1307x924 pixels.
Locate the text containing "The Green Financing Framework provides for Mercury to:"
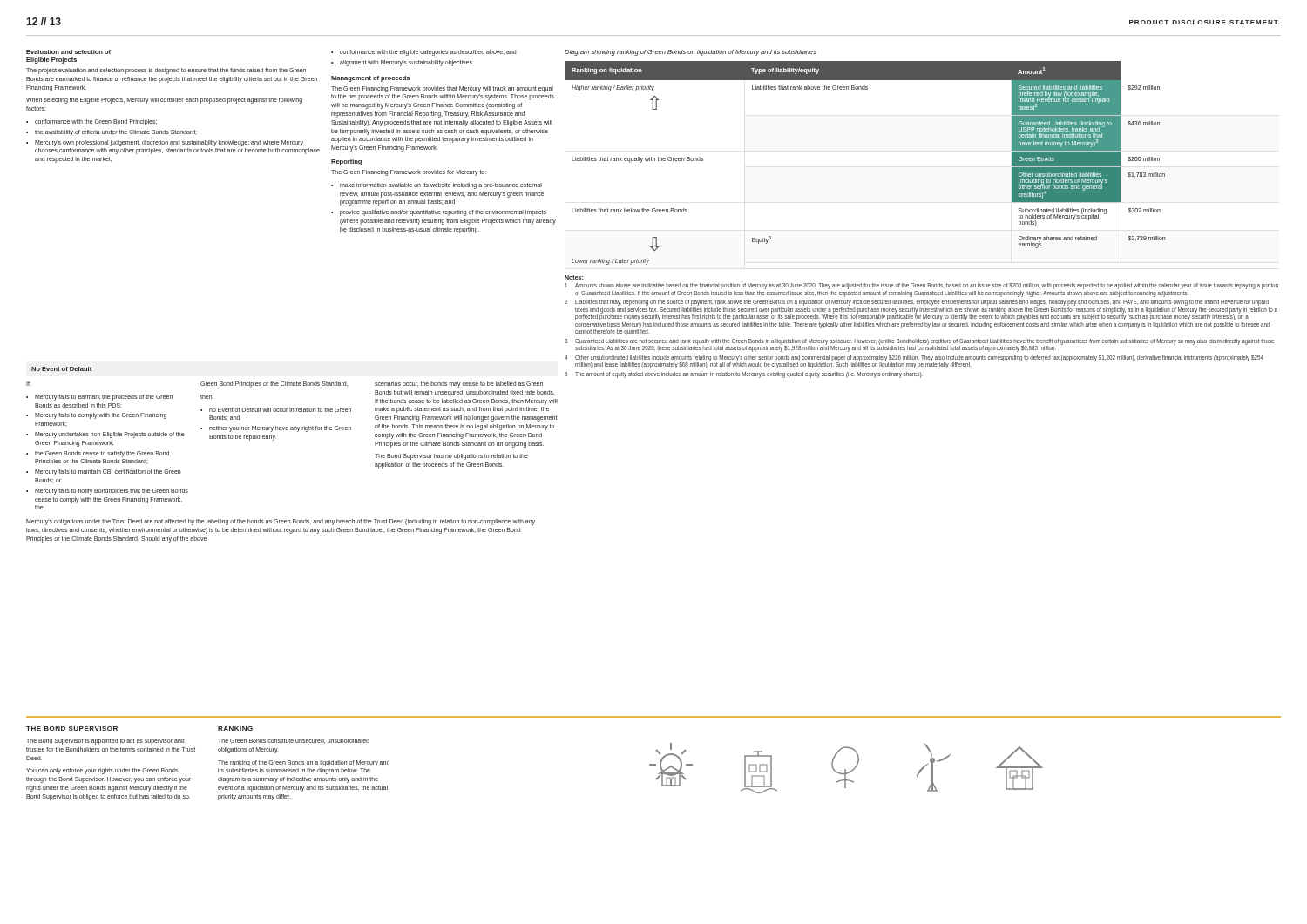click(409, 172)
